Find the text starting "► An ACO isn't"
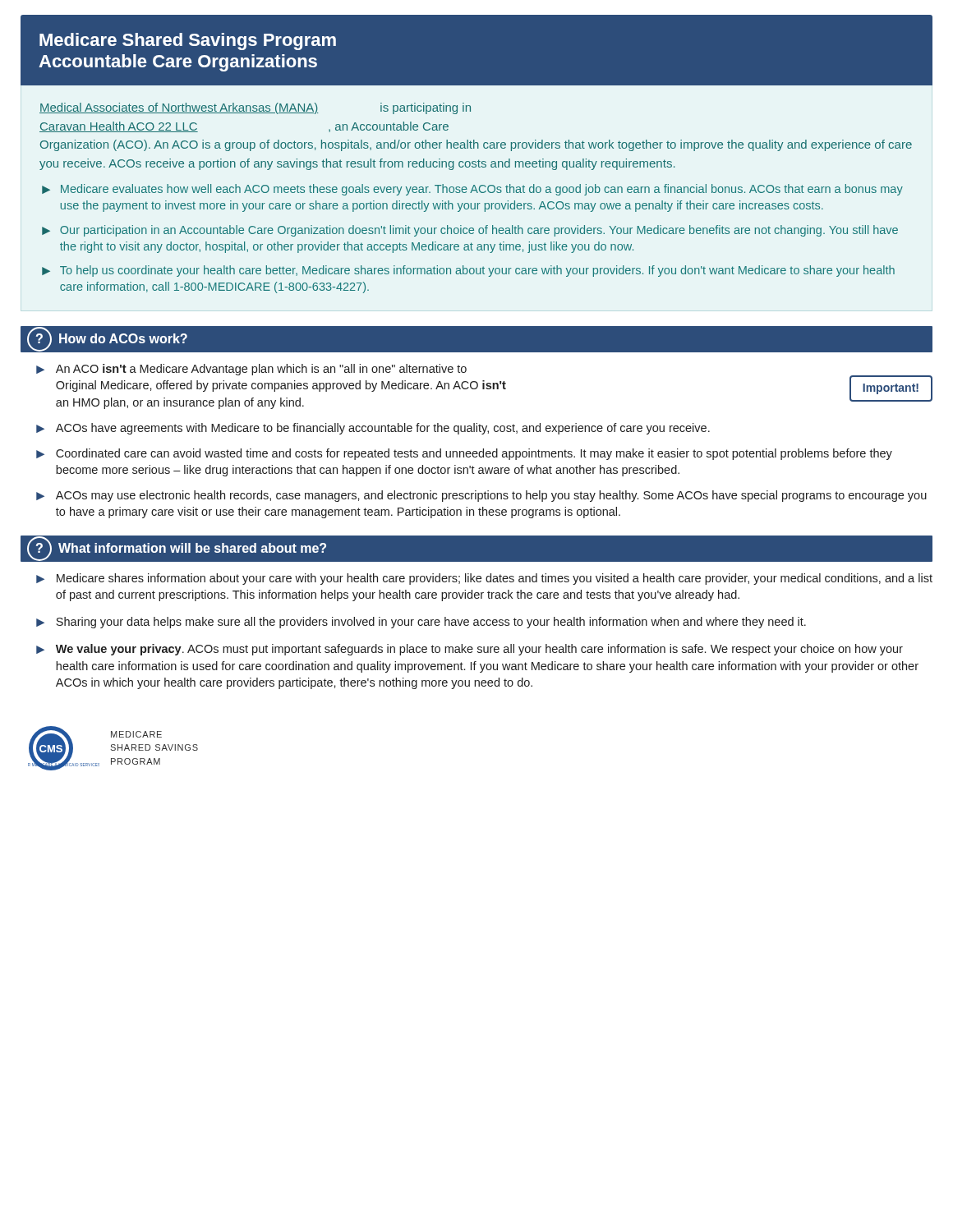 click(483, 386)
